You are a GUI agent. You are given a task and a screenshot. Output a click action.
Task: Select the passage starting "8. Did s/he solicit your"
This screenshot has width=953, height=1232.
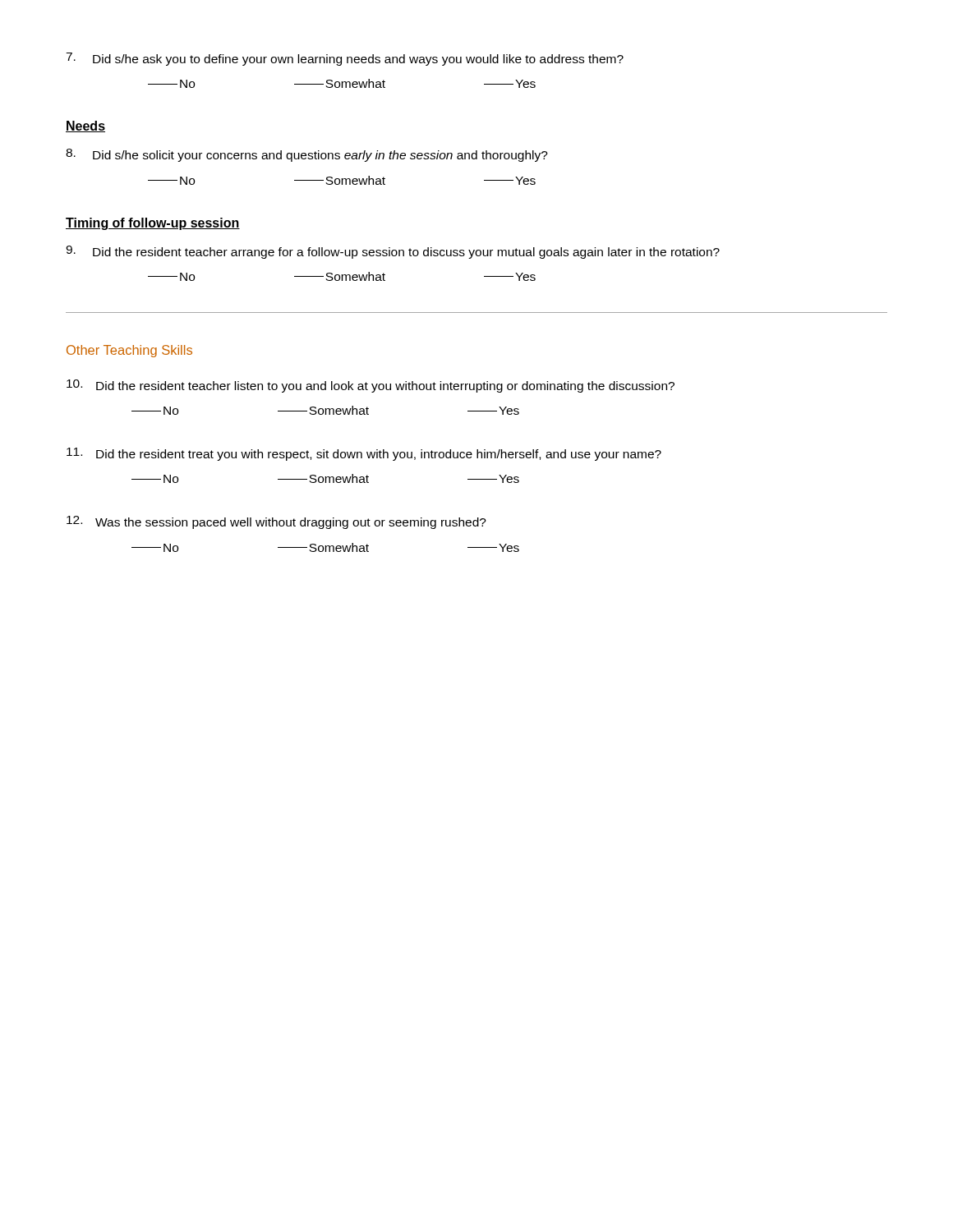[476, 155]
